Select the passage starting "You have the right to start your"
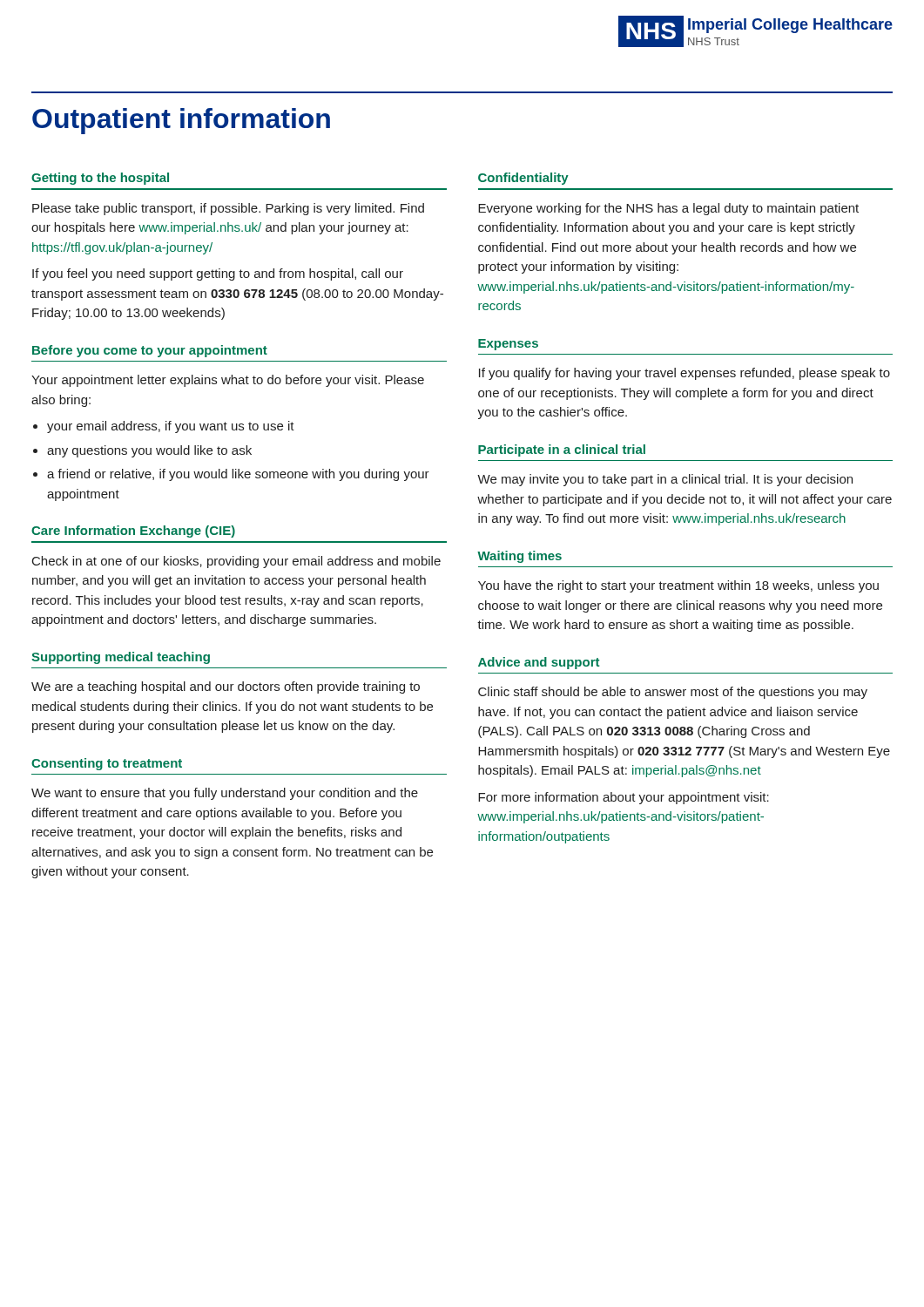The height and width of the screenshot is (1307, 924). [x=685, y=605]
